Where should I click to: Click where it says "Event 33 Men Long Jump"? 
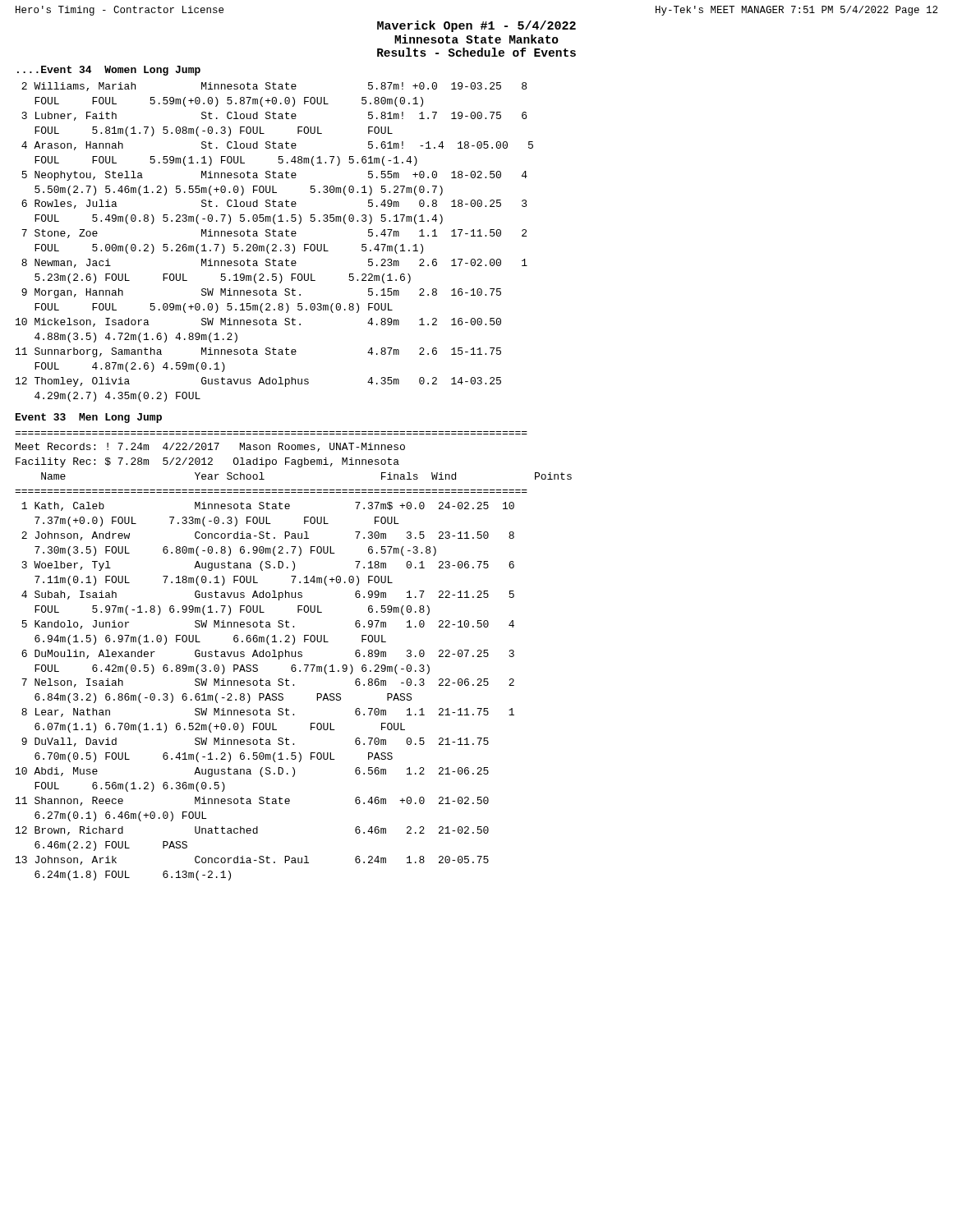(89, 418)
